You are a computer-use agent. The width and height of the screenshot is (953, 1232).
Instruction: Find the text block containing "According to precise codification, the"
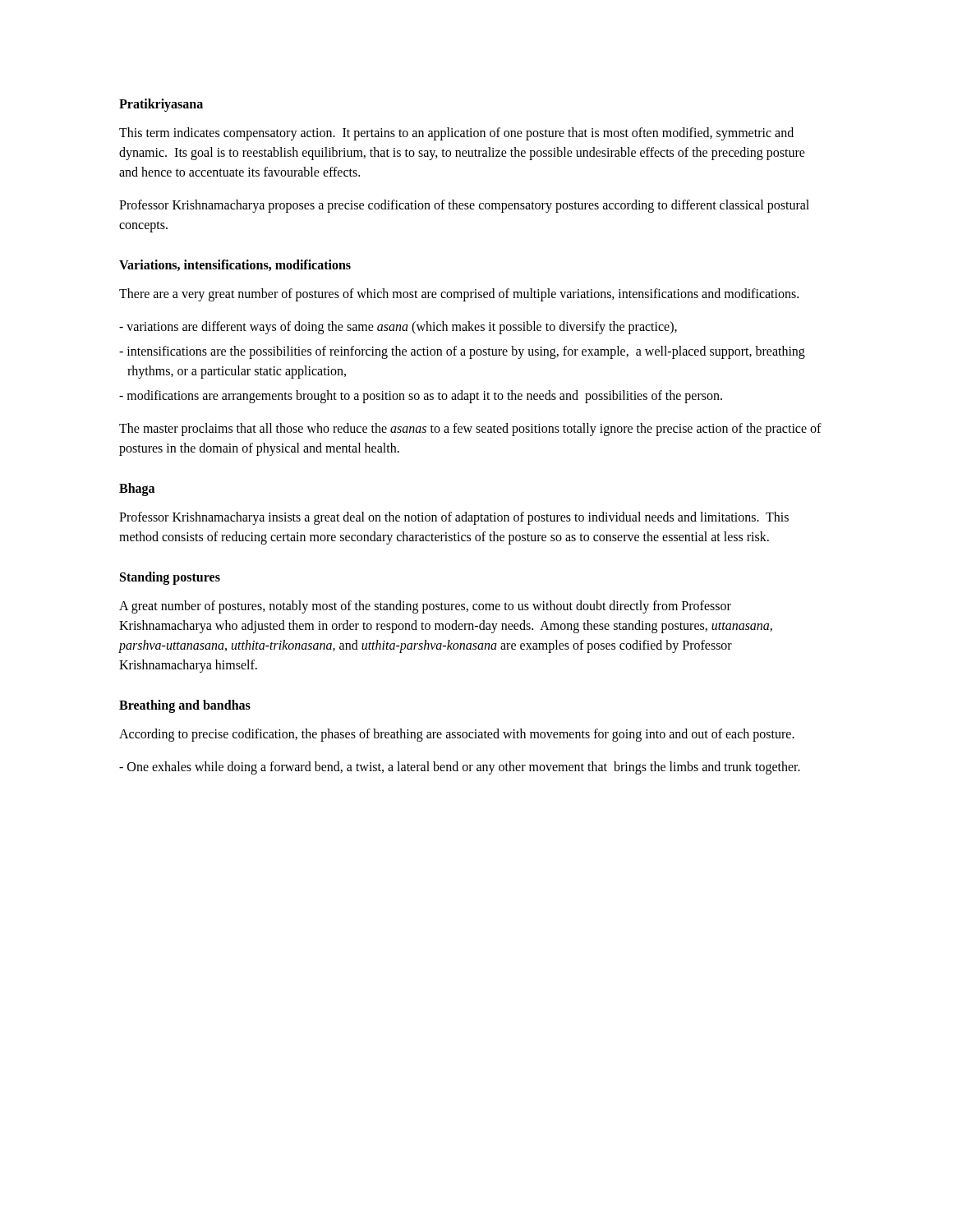click(457, 734)
